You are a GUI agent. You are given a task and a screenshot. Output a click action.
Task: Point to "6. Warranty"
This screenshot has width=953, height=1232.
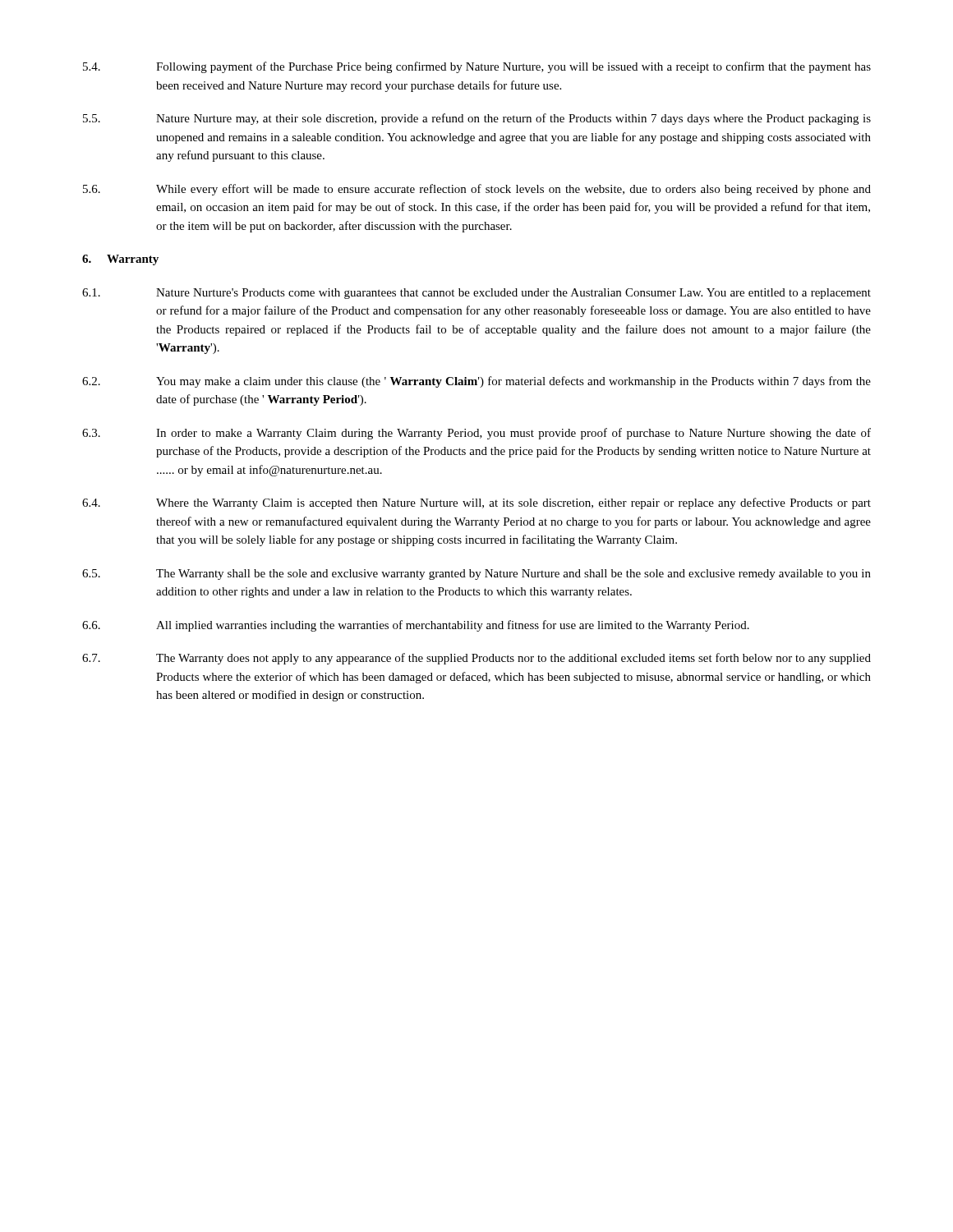click(x=120, y=260)
